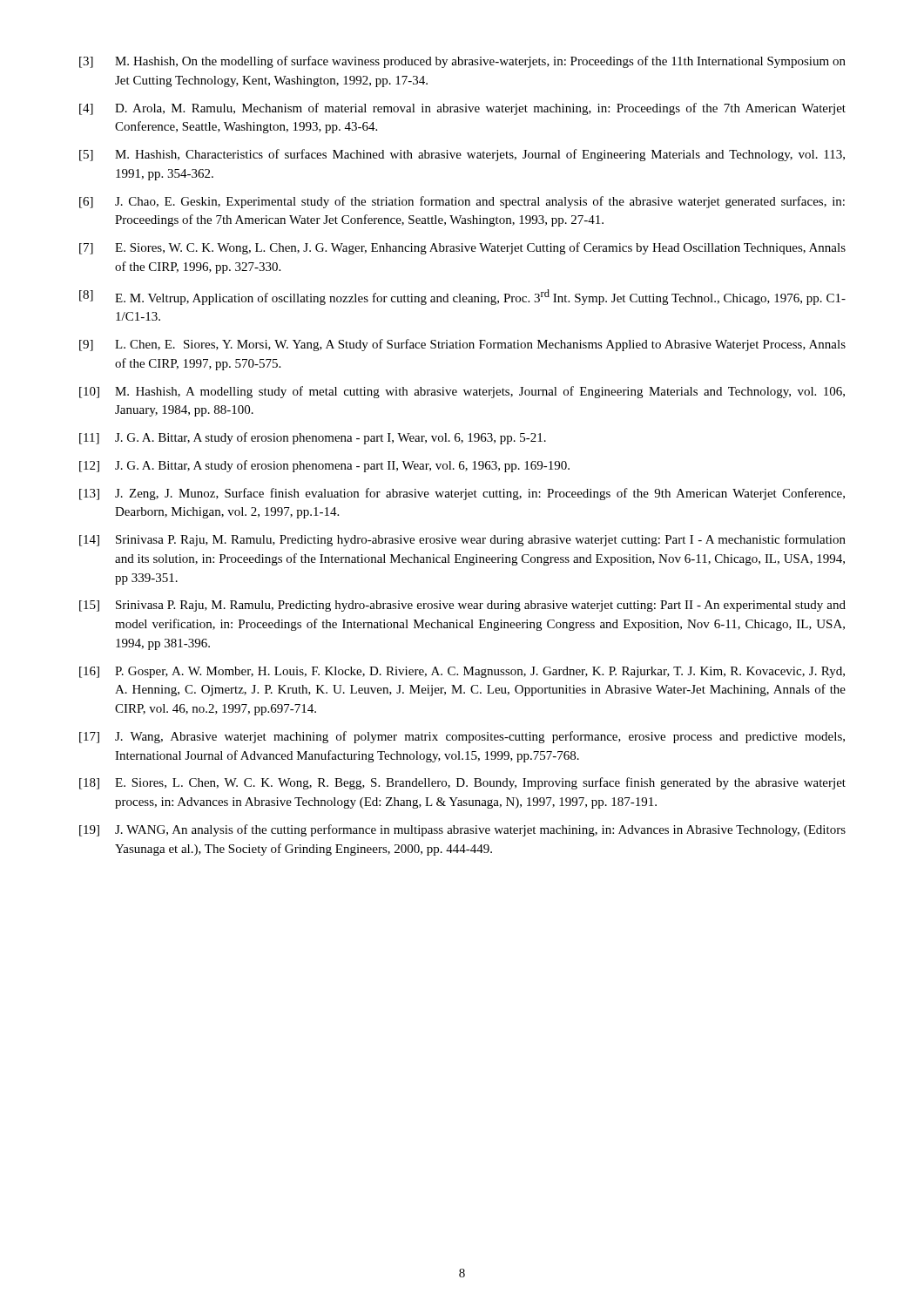Locate the passage starting "[13] J. Zeng, J. Munoz,"
The width and height of the screenshot is (924, 1307).
coord(462,503)
